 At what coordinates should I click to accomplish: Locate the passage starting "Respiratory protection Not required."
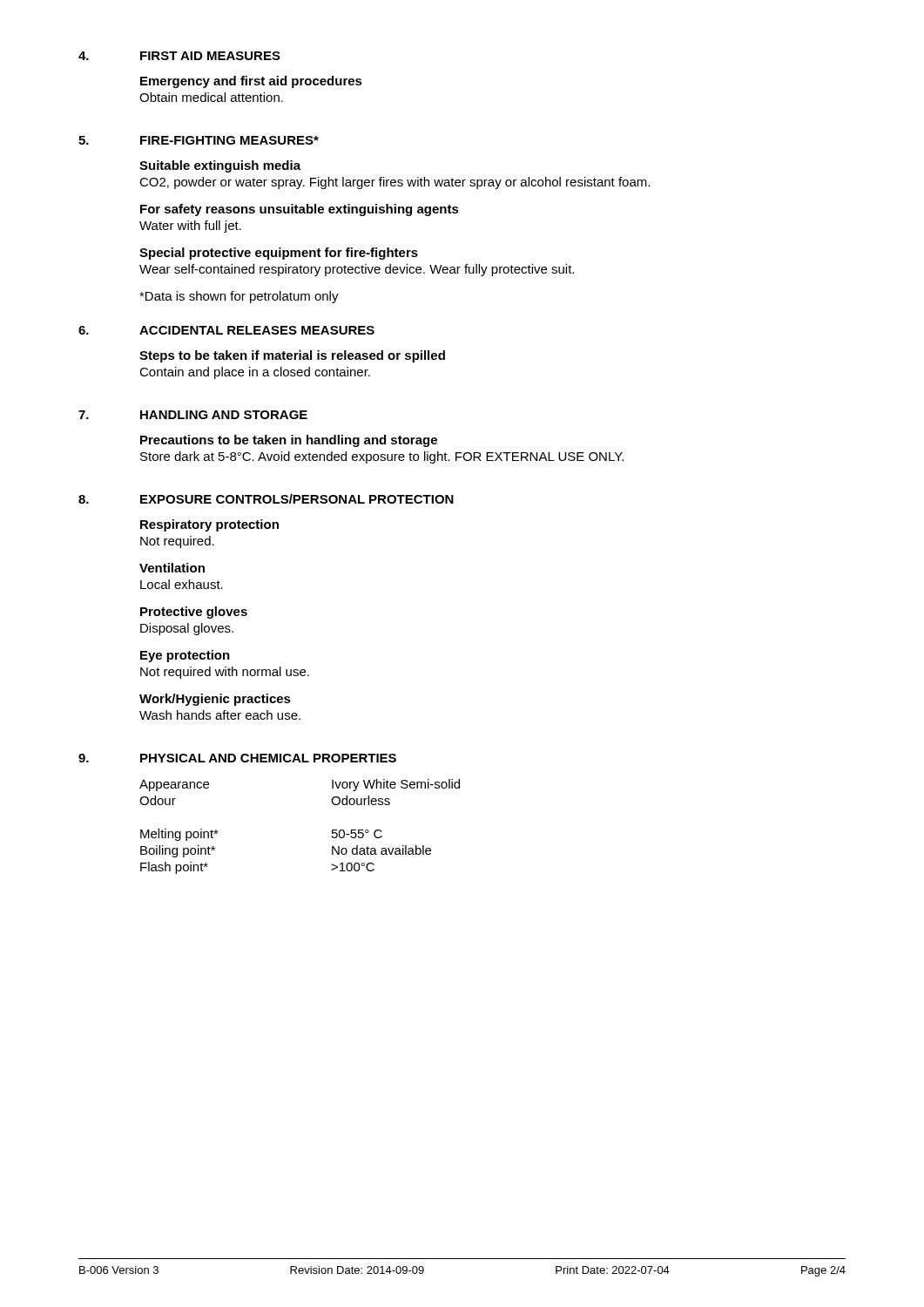point(209,525)
